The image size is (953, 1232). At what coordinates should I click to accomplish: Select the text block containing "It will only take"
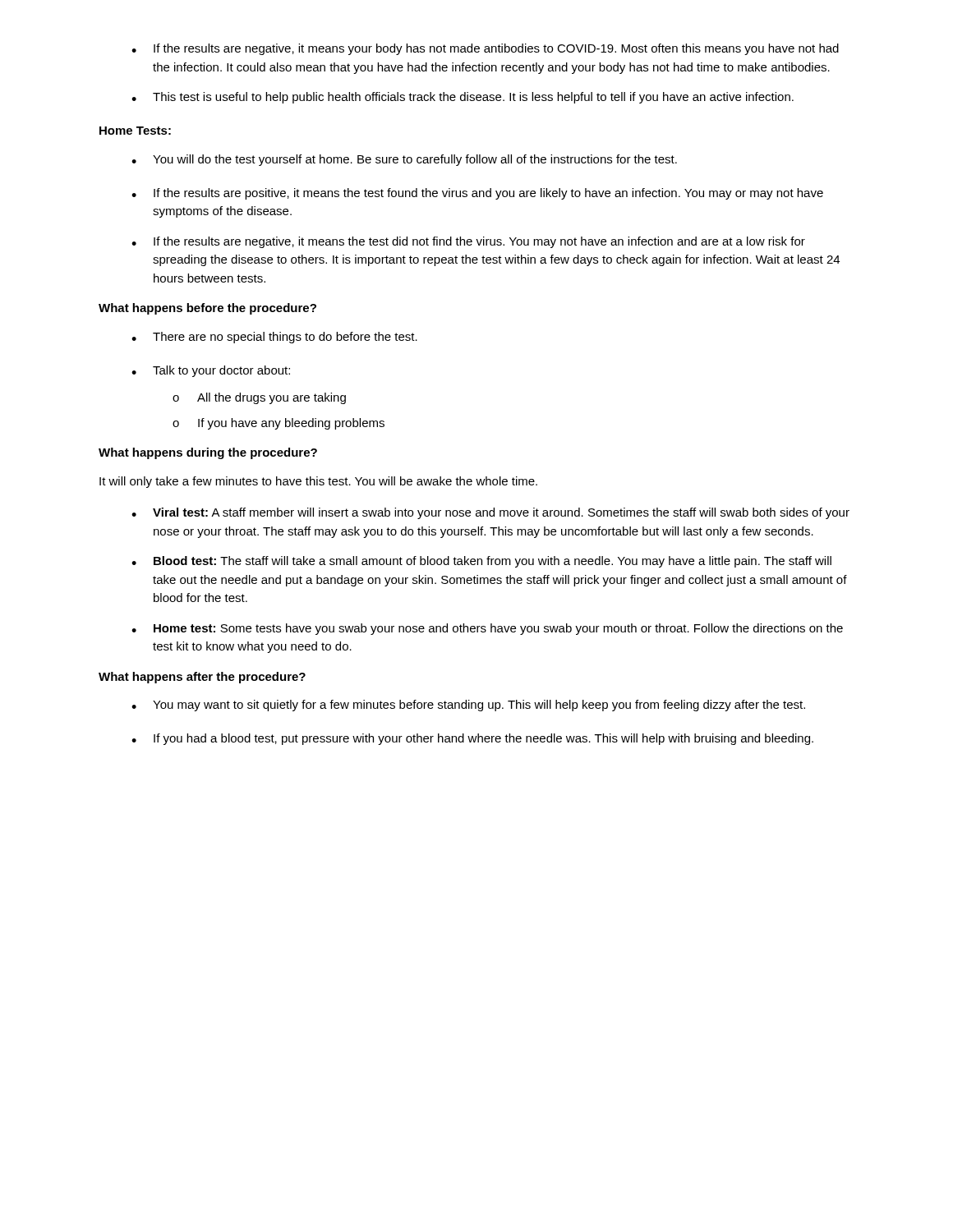click(x=318, y=481)
